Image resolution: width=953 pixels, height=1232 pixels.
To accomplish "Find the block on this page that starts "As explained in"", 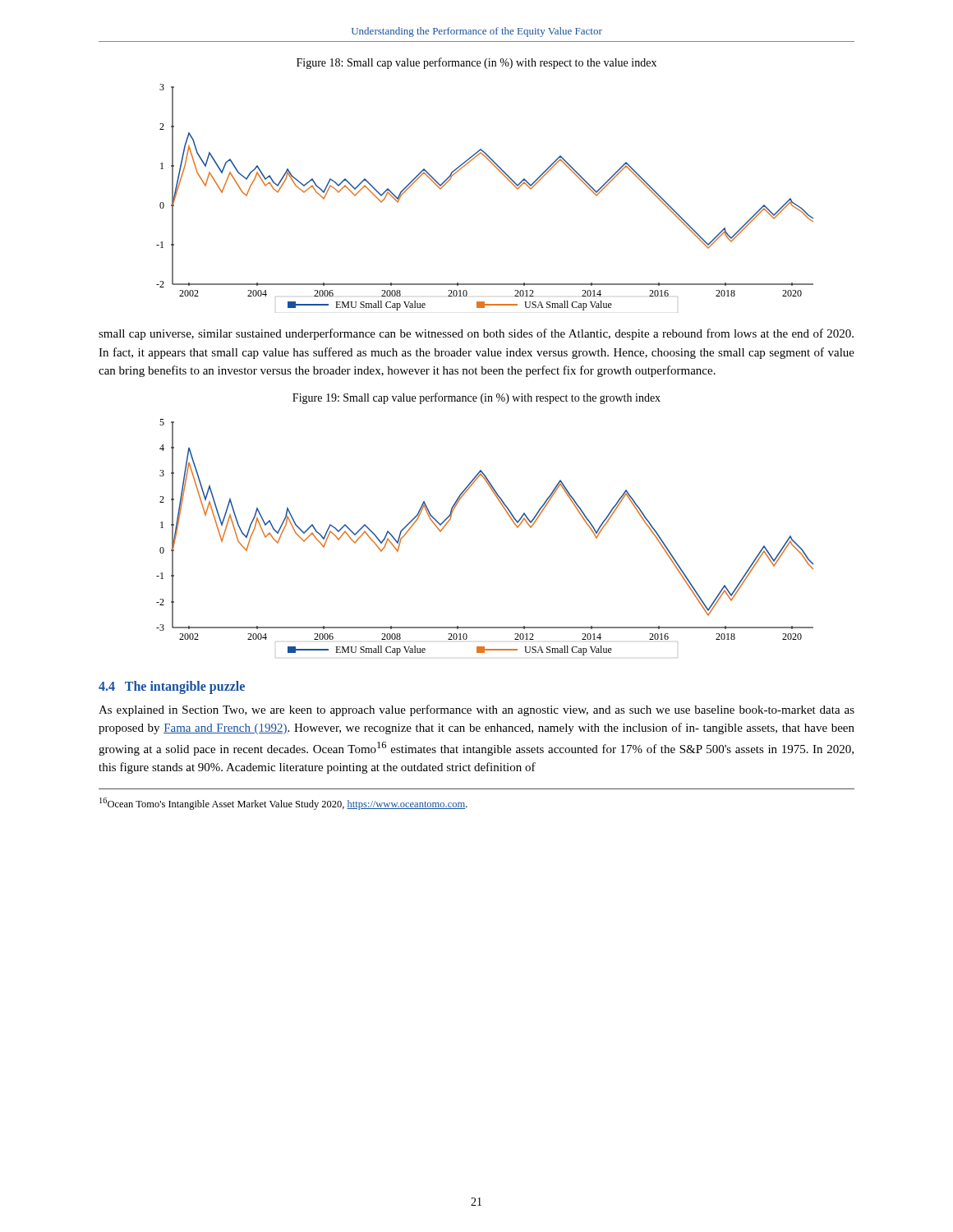I will 476,738.
